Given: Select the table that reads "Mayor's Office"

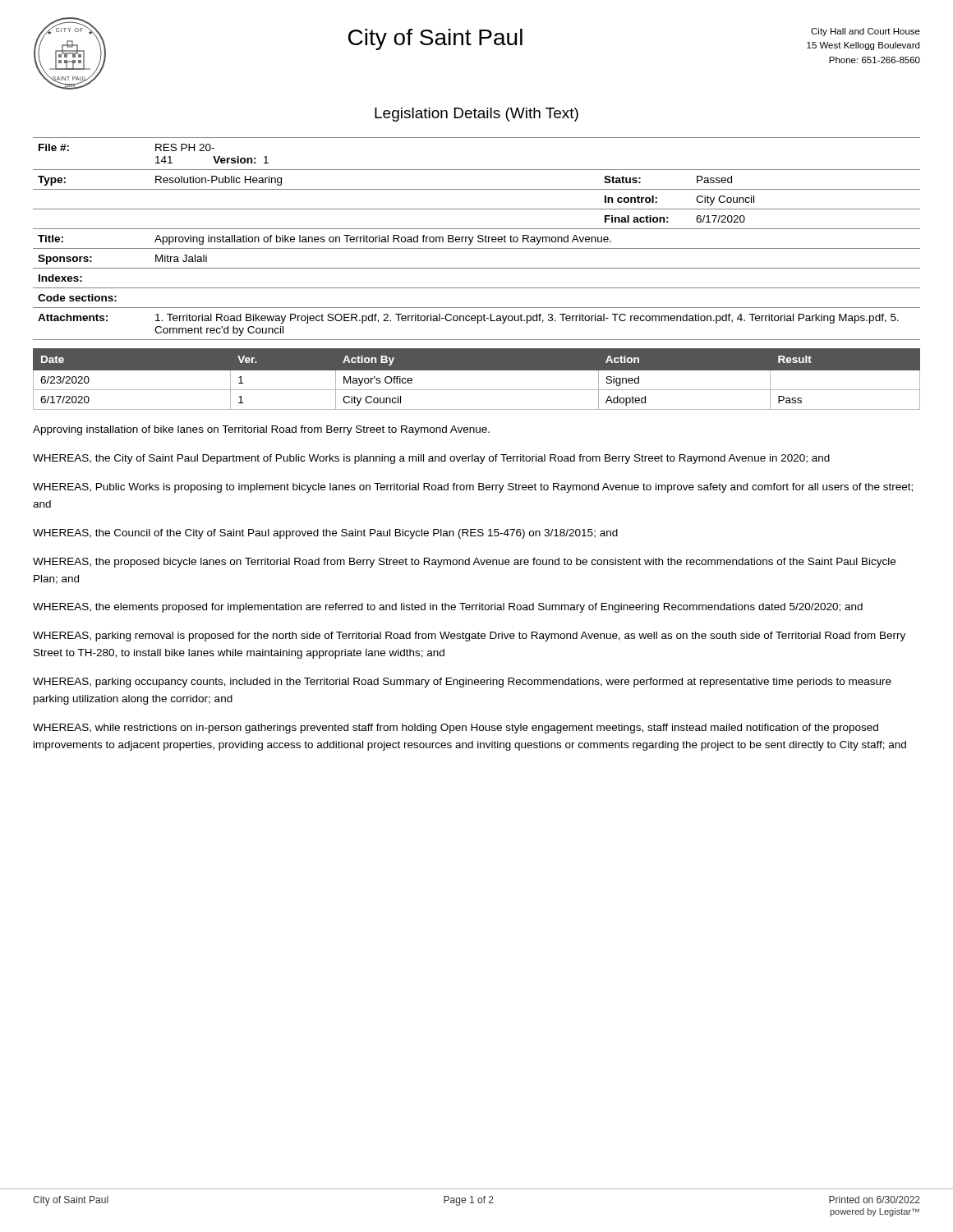Looking at the screenshot, I should click(x=476, y=379).
